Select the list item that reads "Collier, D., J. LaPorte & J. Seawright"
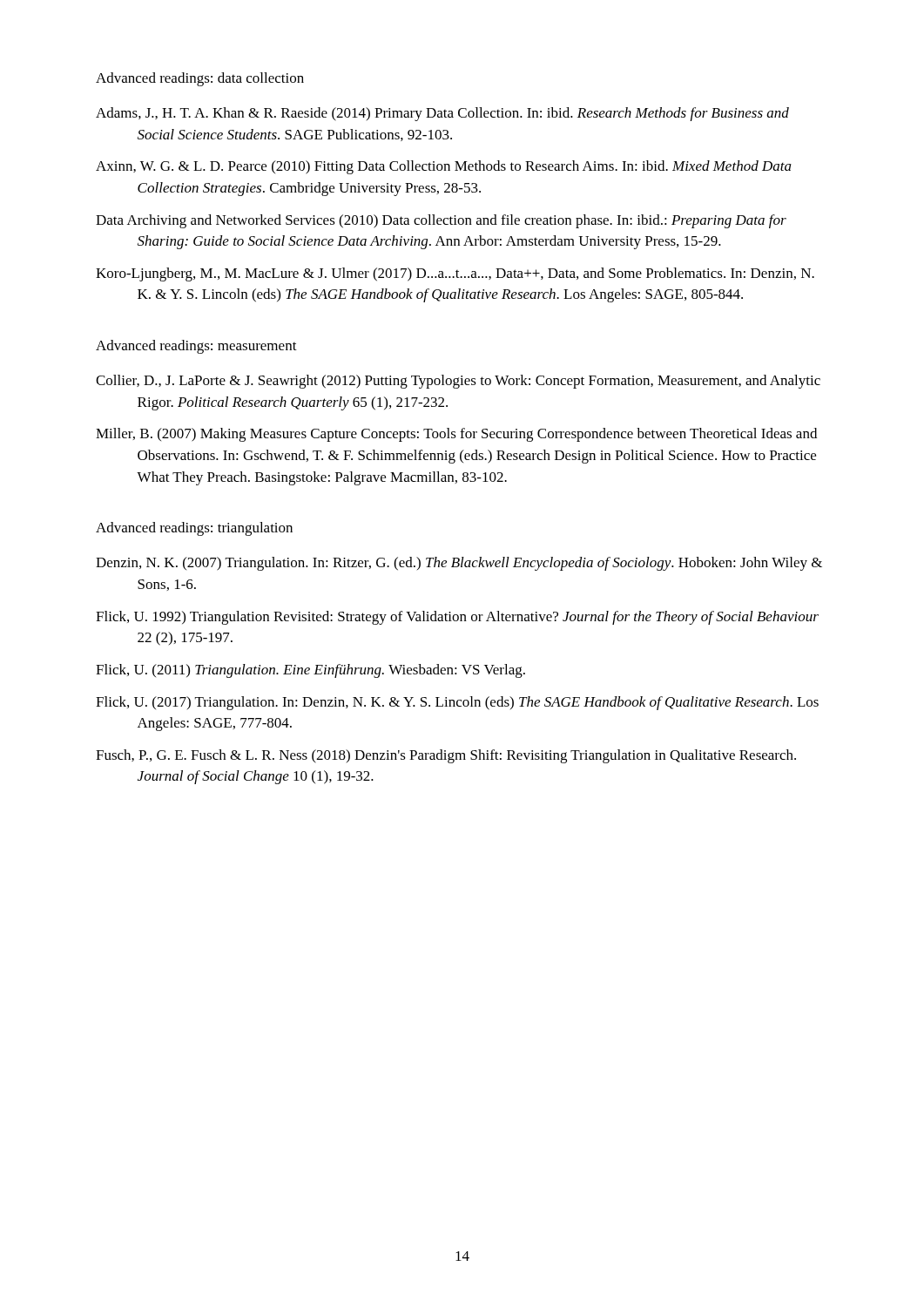The image size is (924, 1307). [458, 391]
